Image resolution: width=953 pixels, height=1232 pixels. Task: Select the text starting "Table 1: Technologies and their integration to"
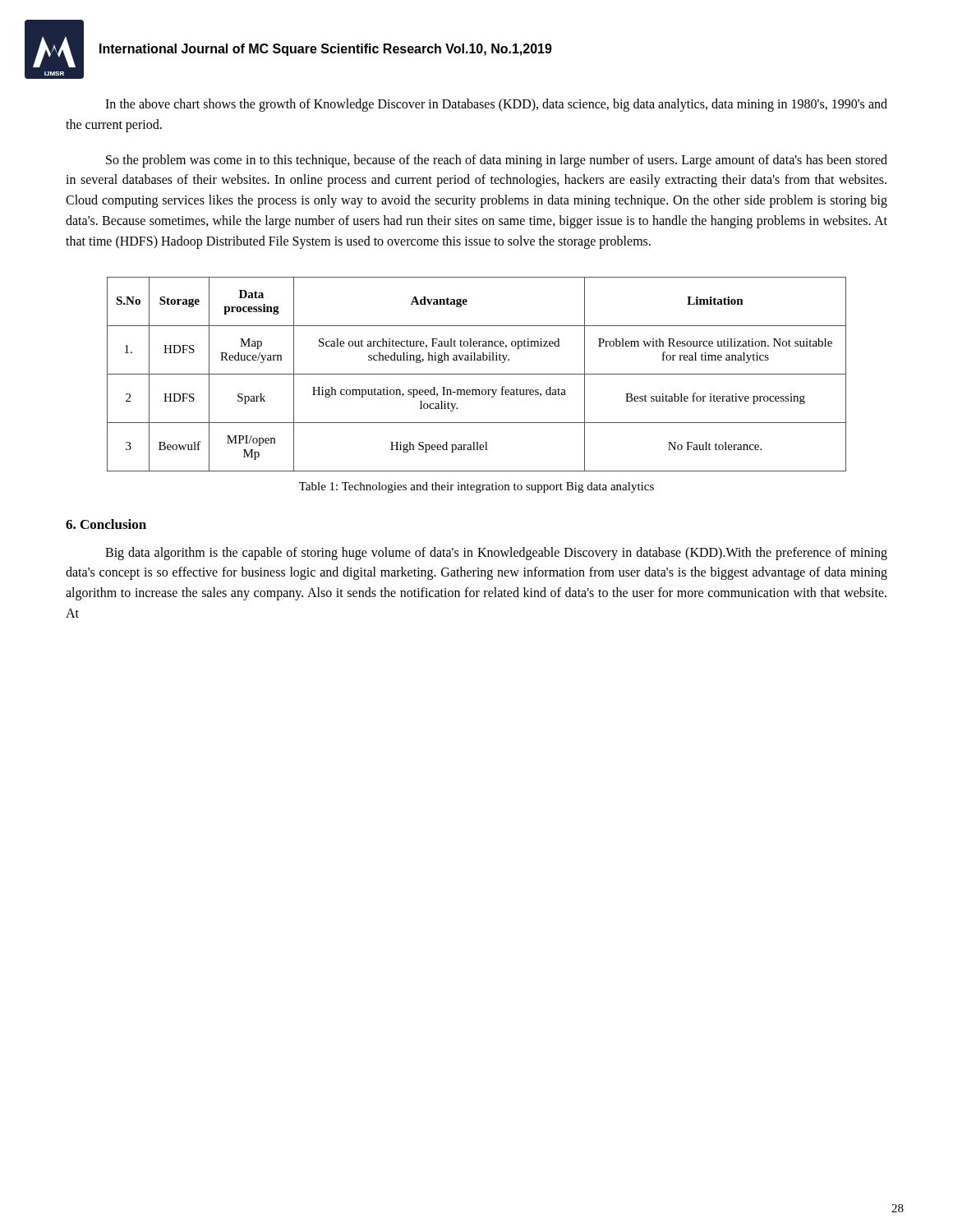point(476,486)
